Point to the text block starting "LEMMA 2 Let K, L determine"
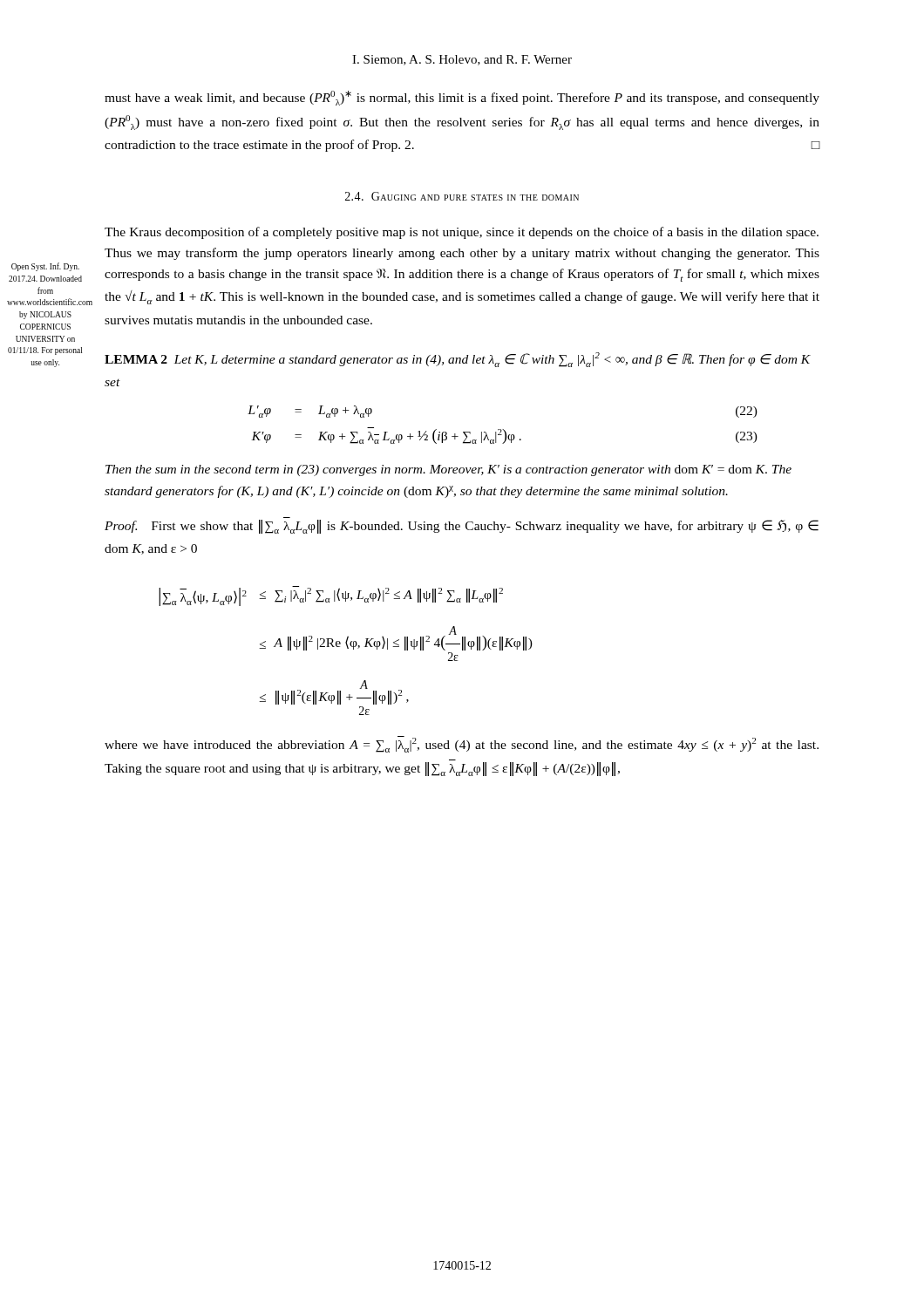This screenshot has width=924, height=1308. [457, 369]
